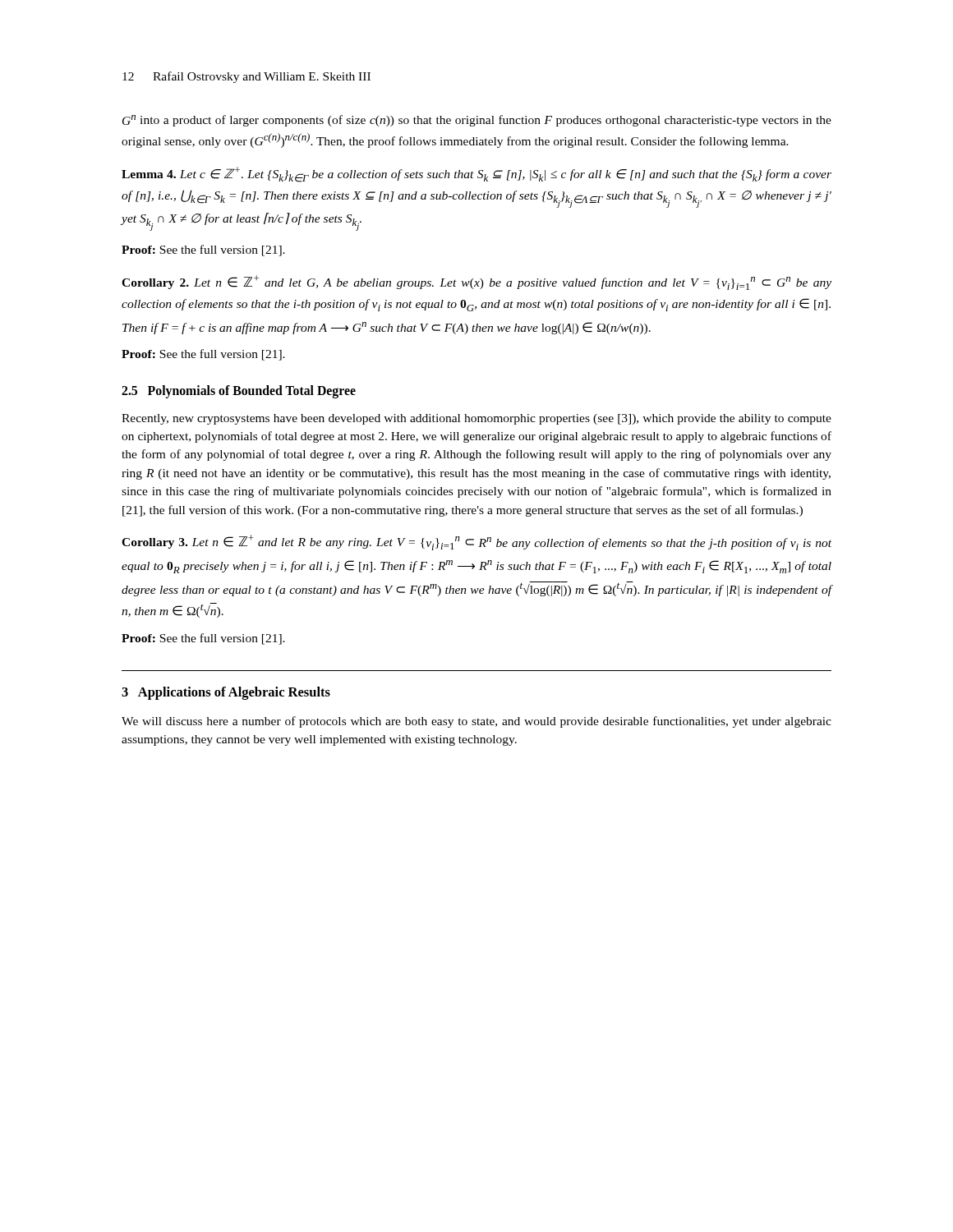Locate the text block that reads "Corollary 2. Let n ∈ ℤ+"
The width and height of the screenshot is (953, 1232).
point(476,304)
